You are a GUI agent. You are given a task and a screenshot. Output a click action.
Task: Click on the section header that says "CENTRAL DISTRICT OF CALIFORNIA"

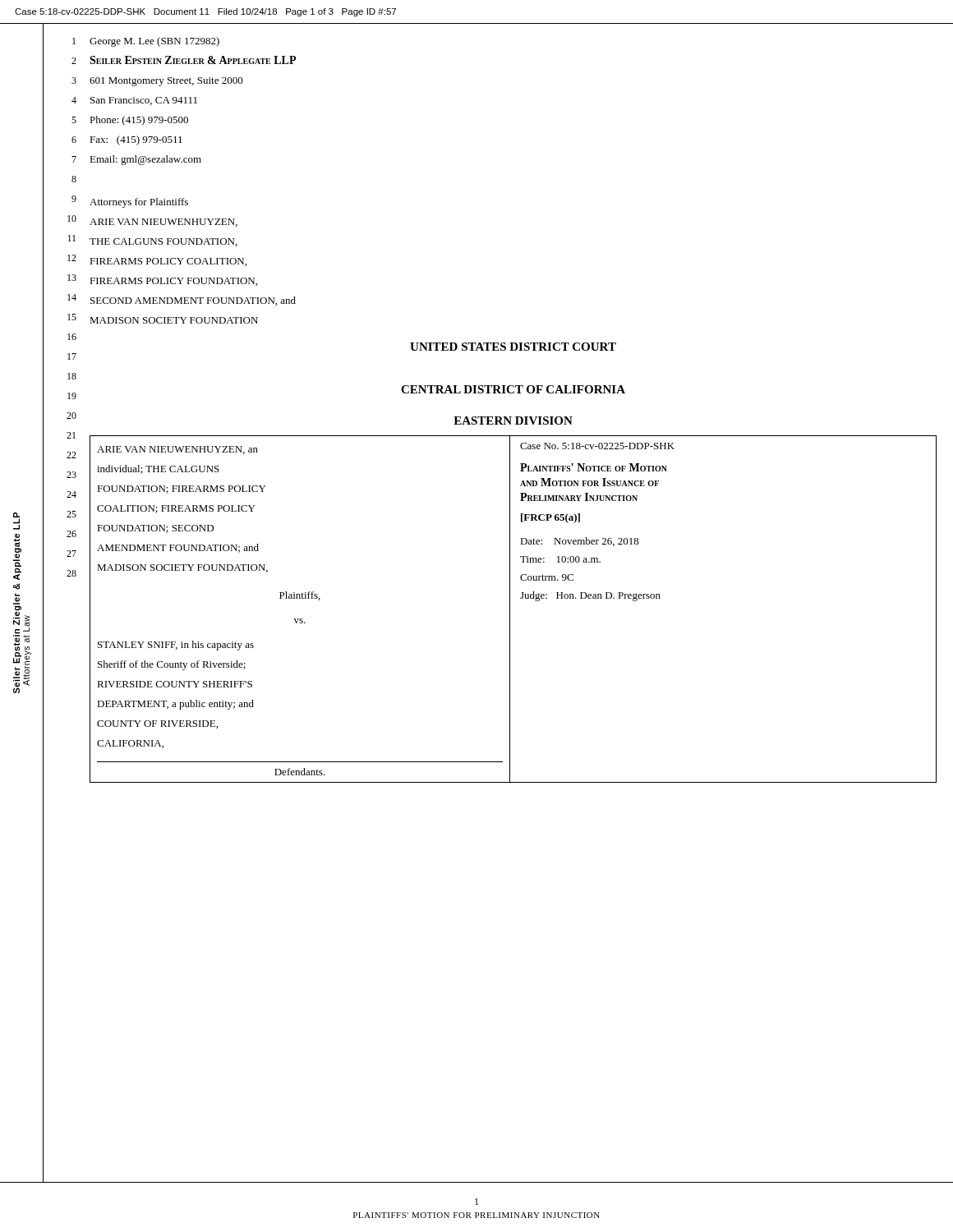click(513, 389)
